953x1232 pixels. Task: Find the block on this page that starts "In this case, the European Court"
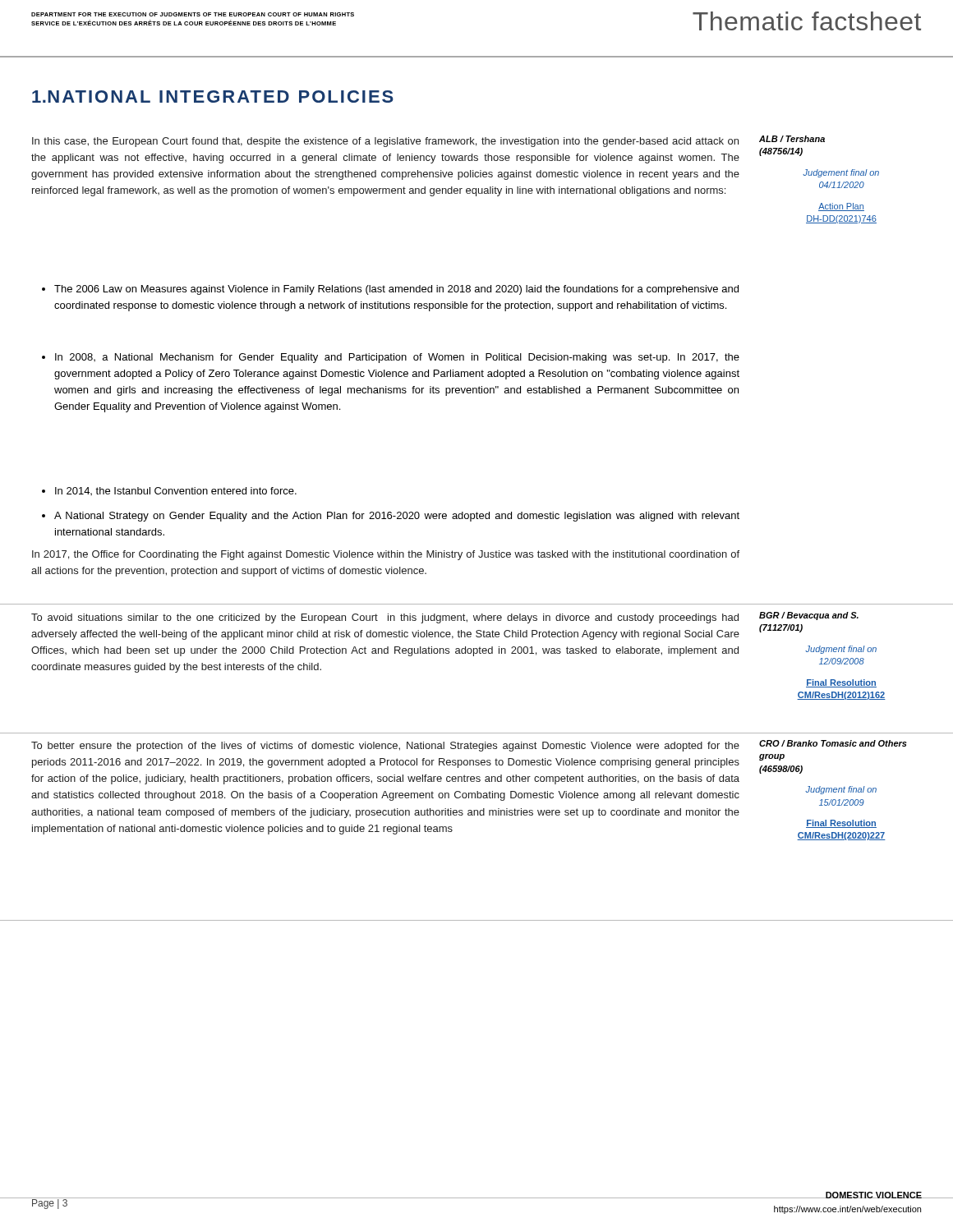click(385, 166)
